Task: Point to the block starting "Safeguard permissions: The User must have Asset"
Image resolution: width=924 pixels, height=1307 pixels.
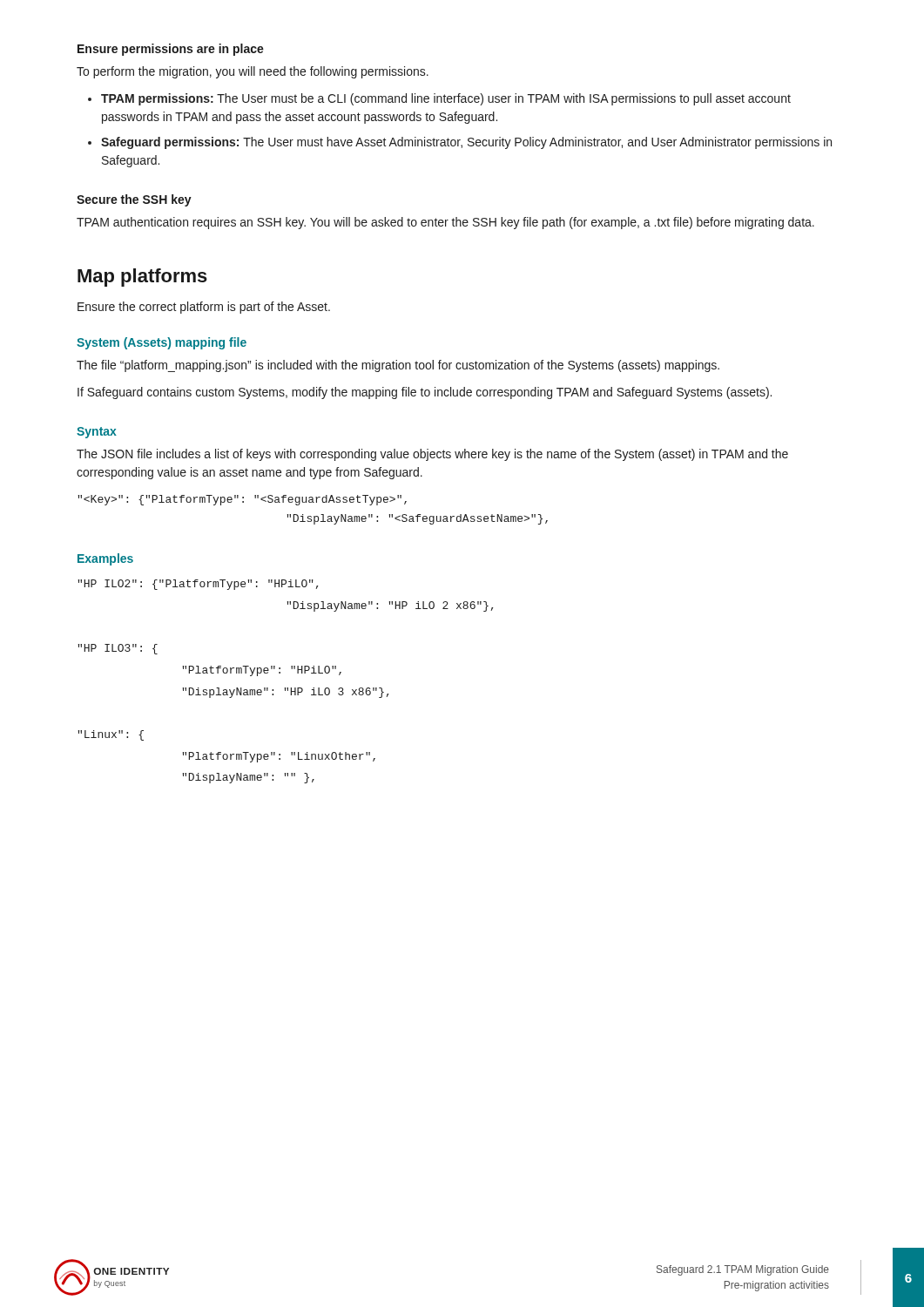Action: point(467,151)
